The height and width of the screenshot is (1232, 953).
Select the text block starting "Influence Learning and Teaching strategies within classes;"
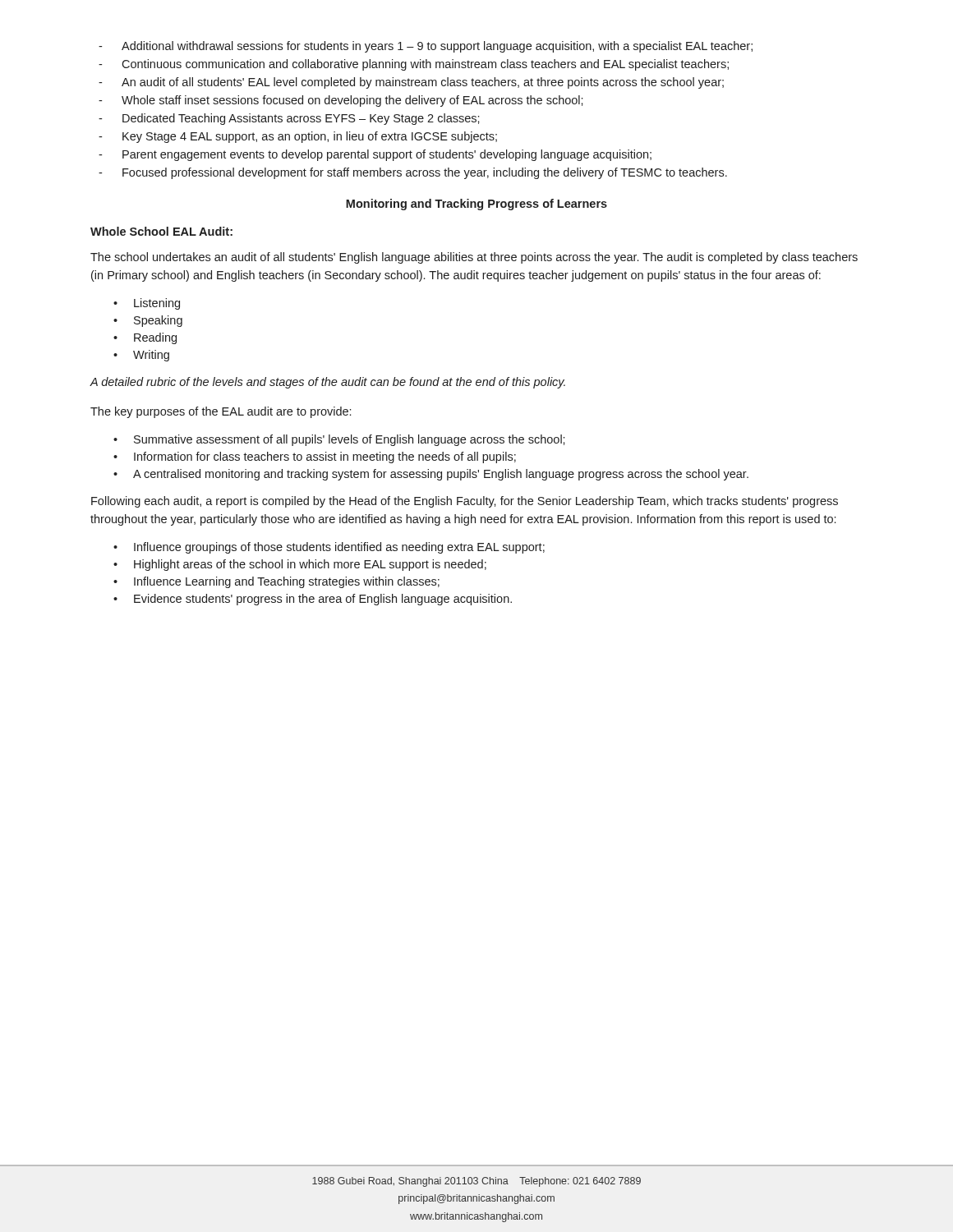tap(287, 582)
